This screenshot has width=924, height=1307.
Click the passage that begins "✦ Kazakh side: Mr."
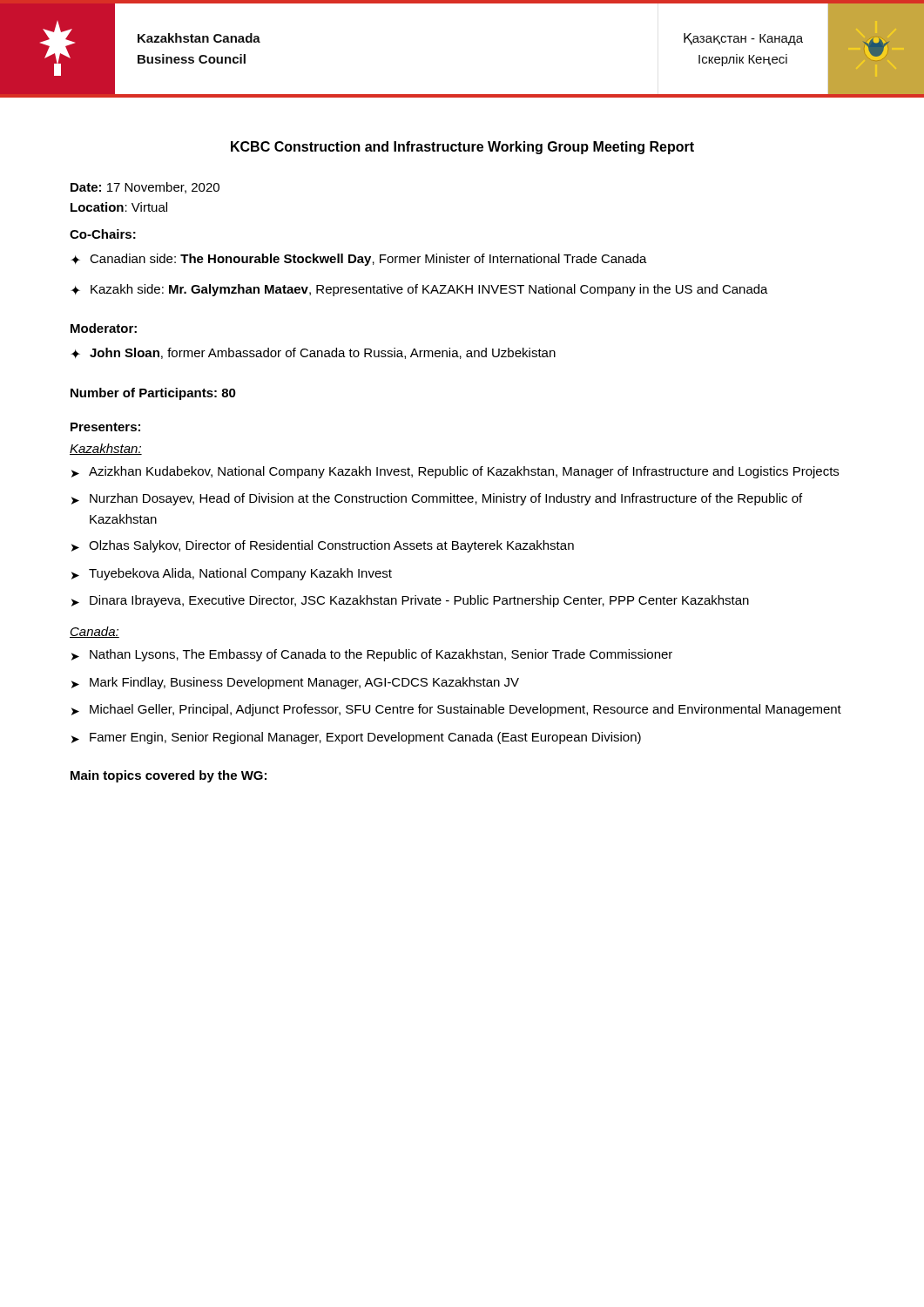tap(419, 290)
